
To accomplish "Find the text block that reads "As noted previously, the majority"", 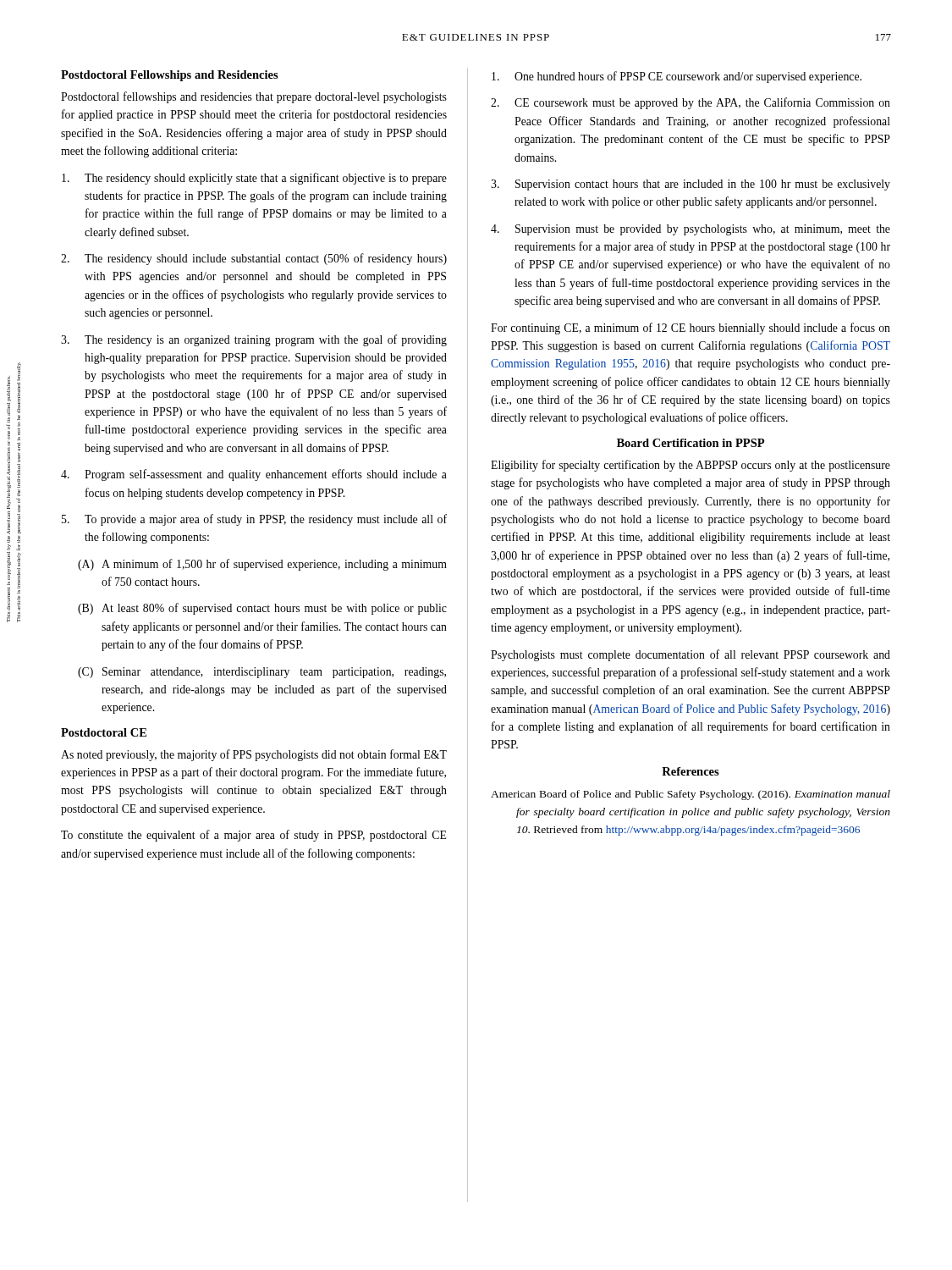I will tap(254, 782).
